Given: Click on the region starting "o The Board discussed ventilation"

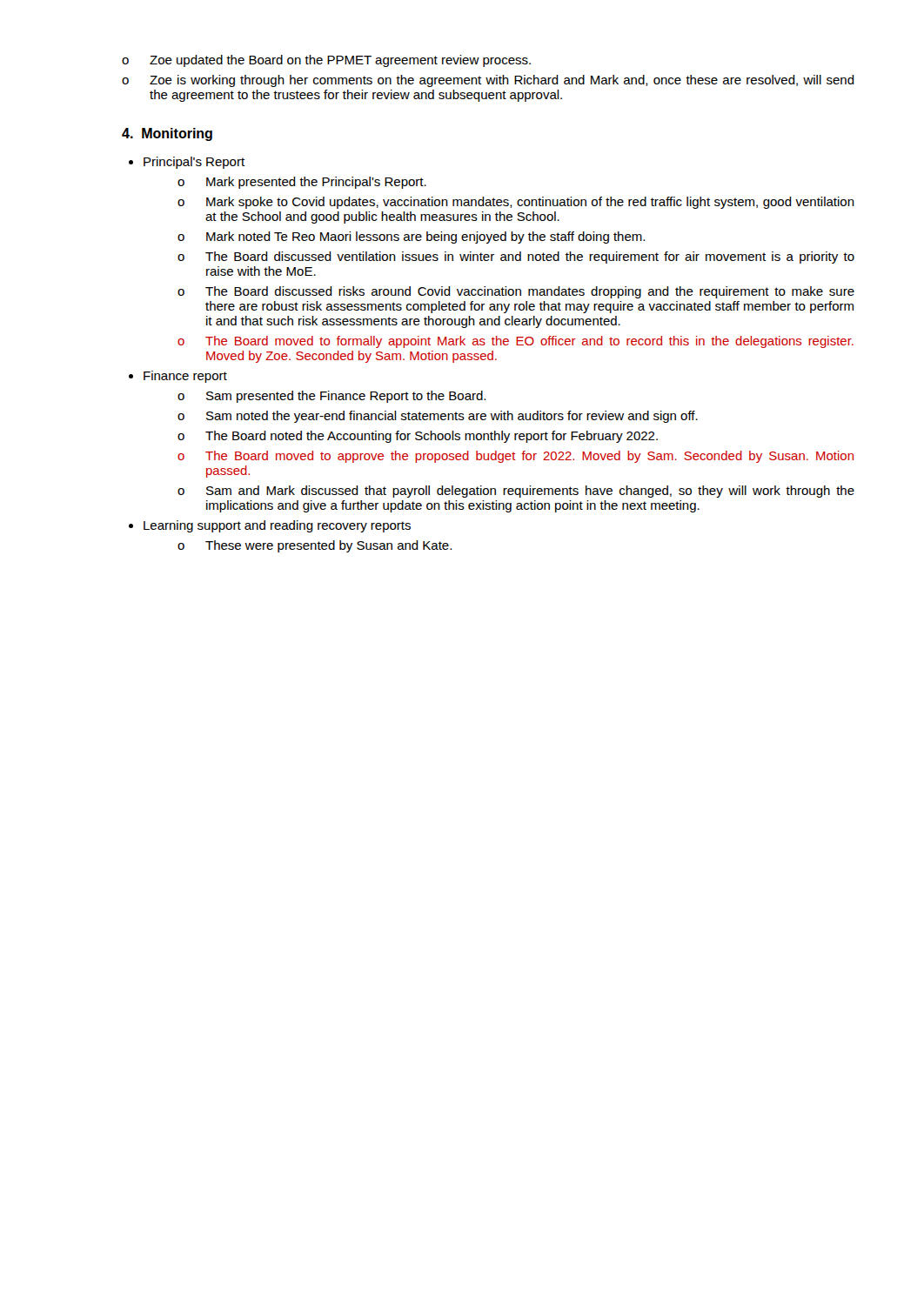Looking at the screenshot, I should (516, 264).
